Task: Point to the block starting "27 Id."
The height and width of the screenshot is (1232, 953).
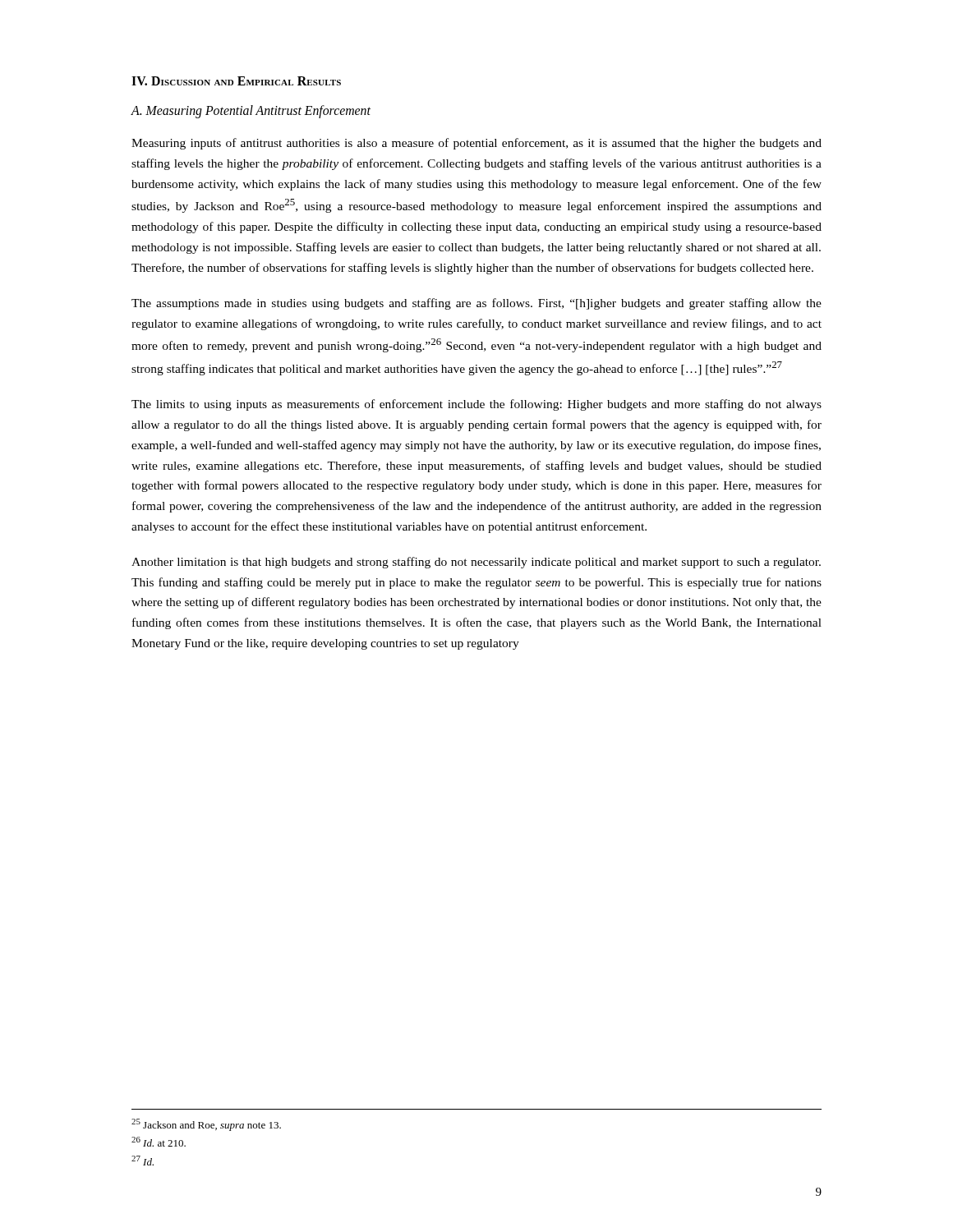Action: coord(143,1161)
